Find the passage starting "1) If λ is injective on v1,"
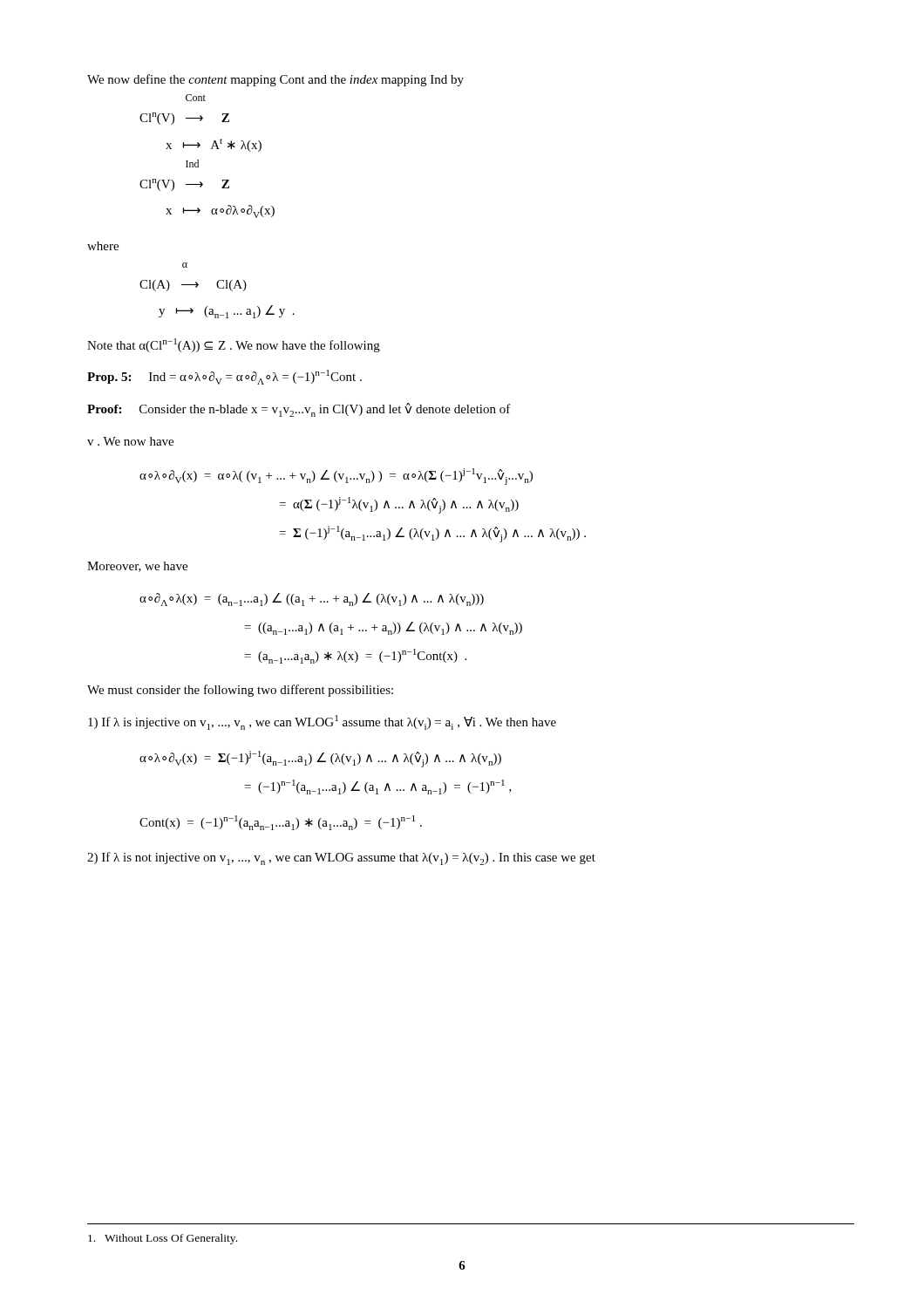The image size is (924, 1308). (471, 722)
